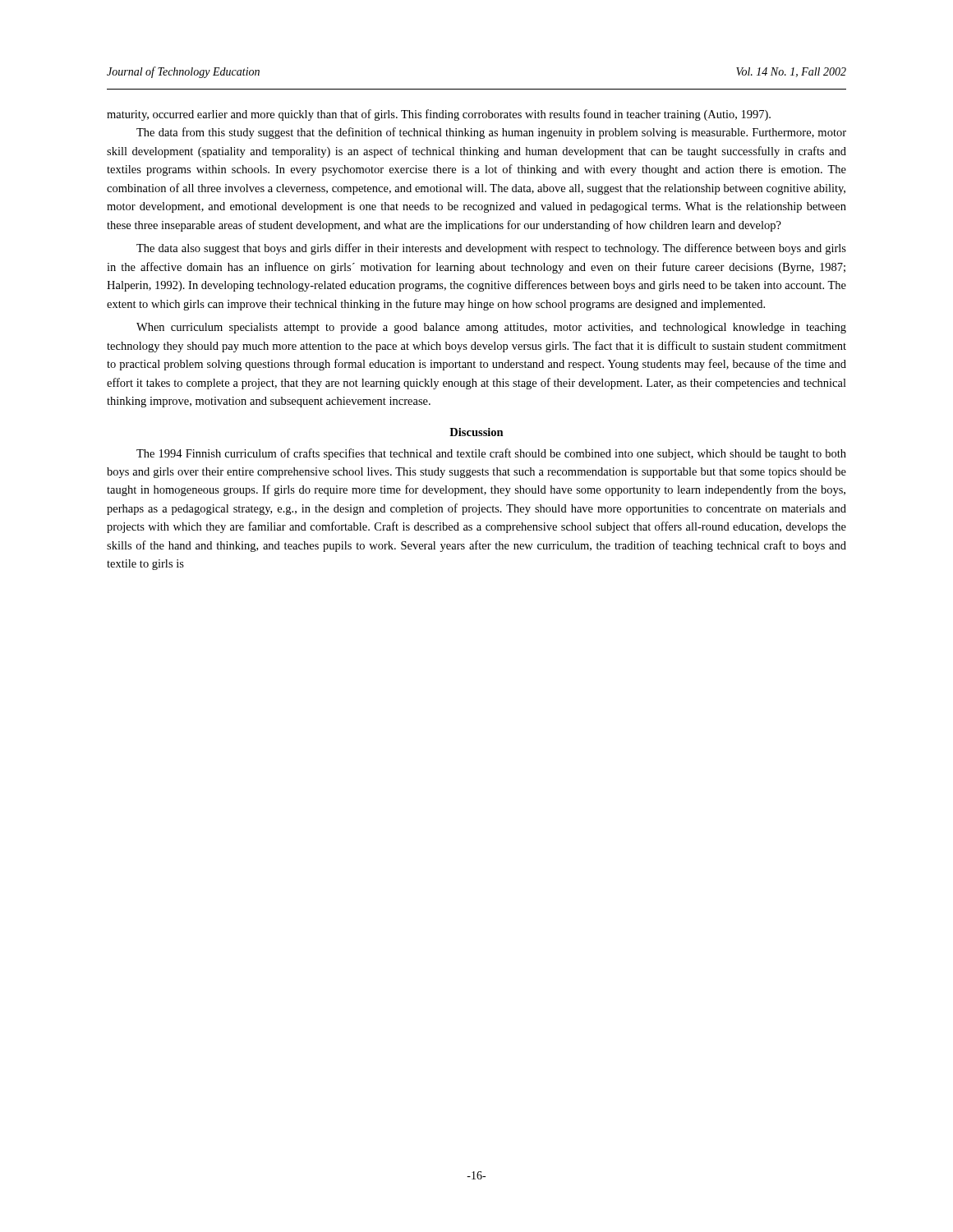
Task: Locate the text block with the text "maturity, occurred earlier and"
Action: pos(476,114)
